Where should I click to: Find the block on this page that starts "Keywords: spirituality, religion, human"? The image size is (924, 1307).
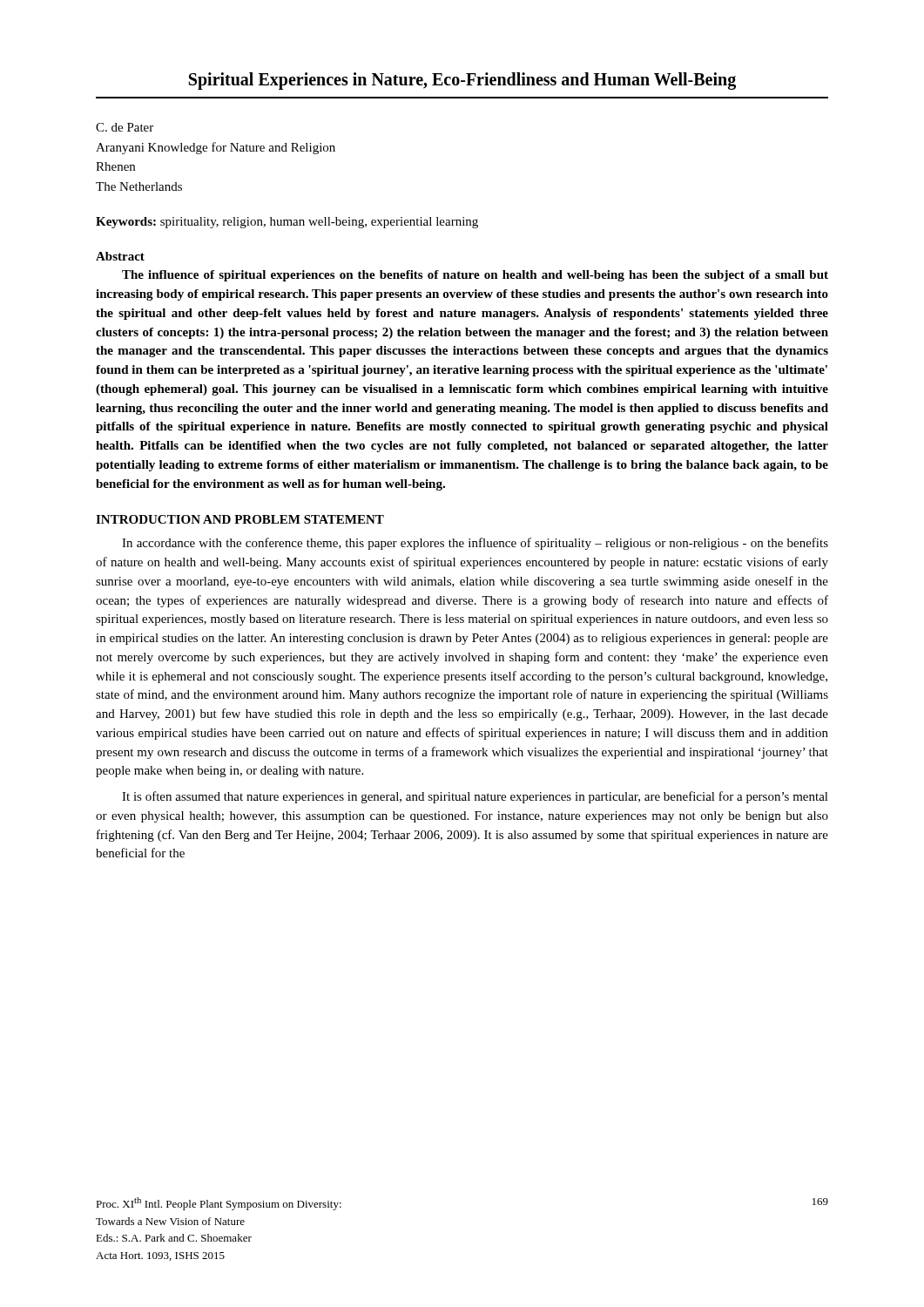coord(287,221)
